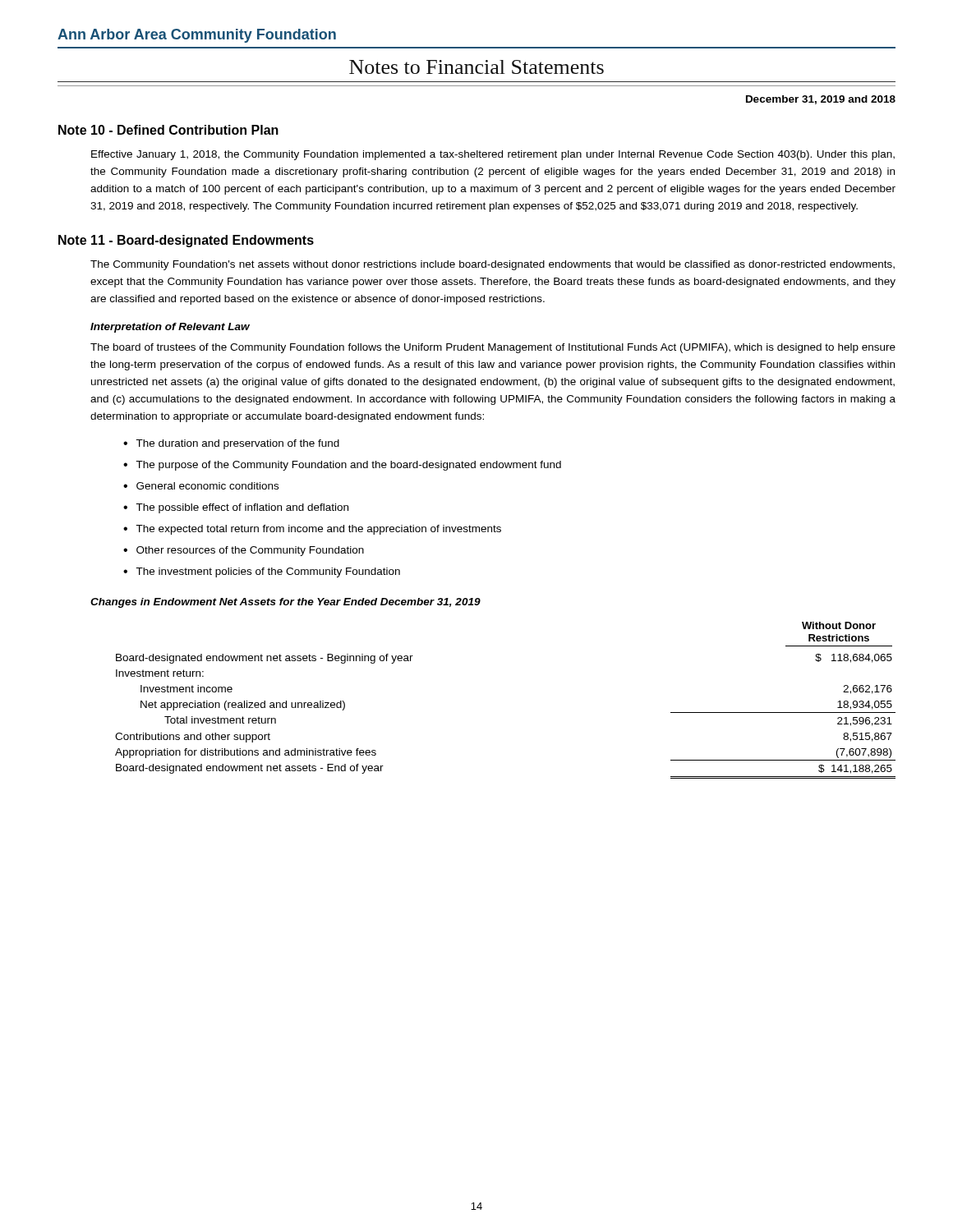The height and width of the screenshot is (1232, 953).
Task: Where does it say "Note 10 - Defined Contribution Plan"?
Action: pyautogui.click(x=168, y=130)
